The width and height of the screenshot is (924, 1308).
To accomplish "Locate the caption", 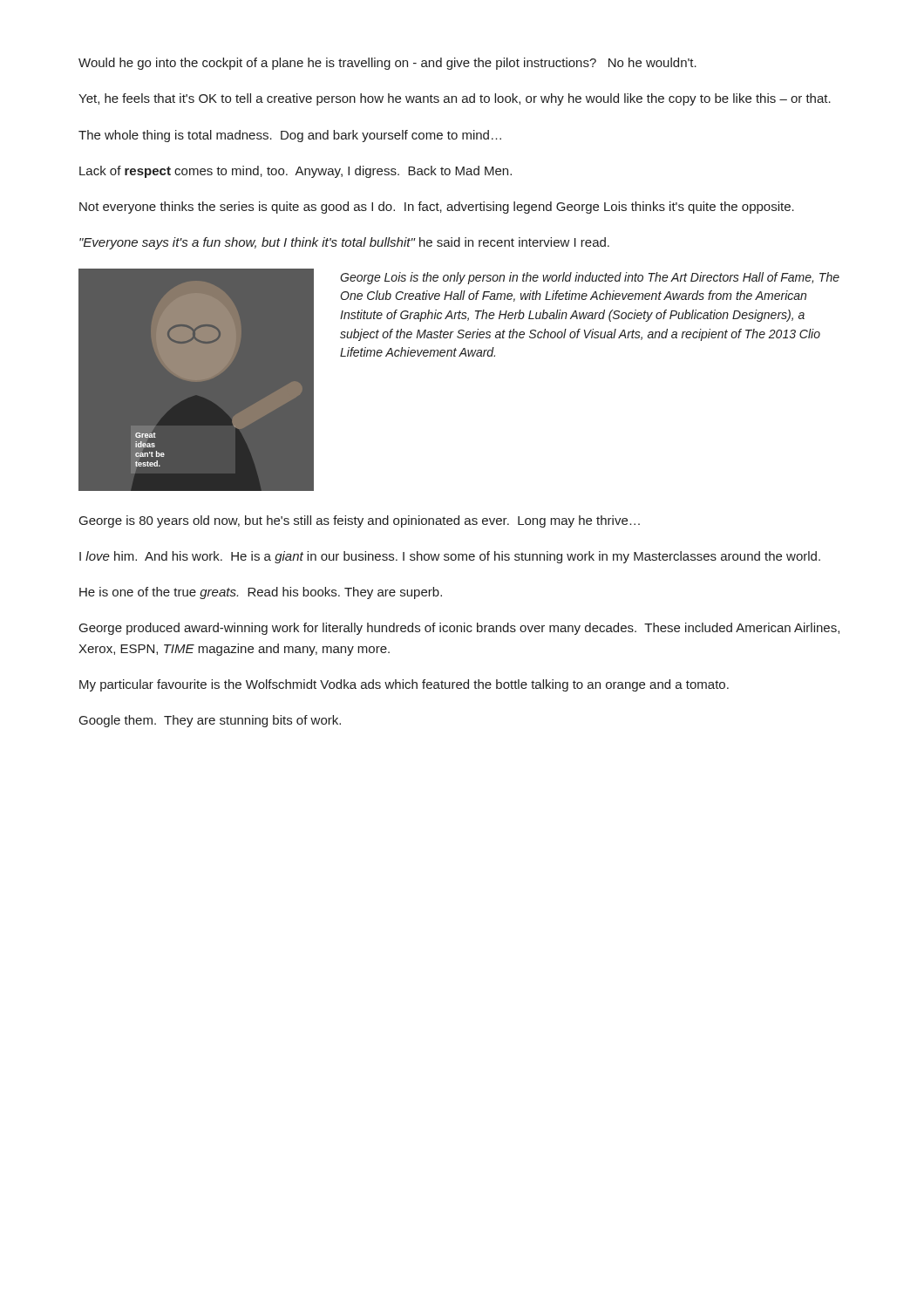I will (590, 315).
